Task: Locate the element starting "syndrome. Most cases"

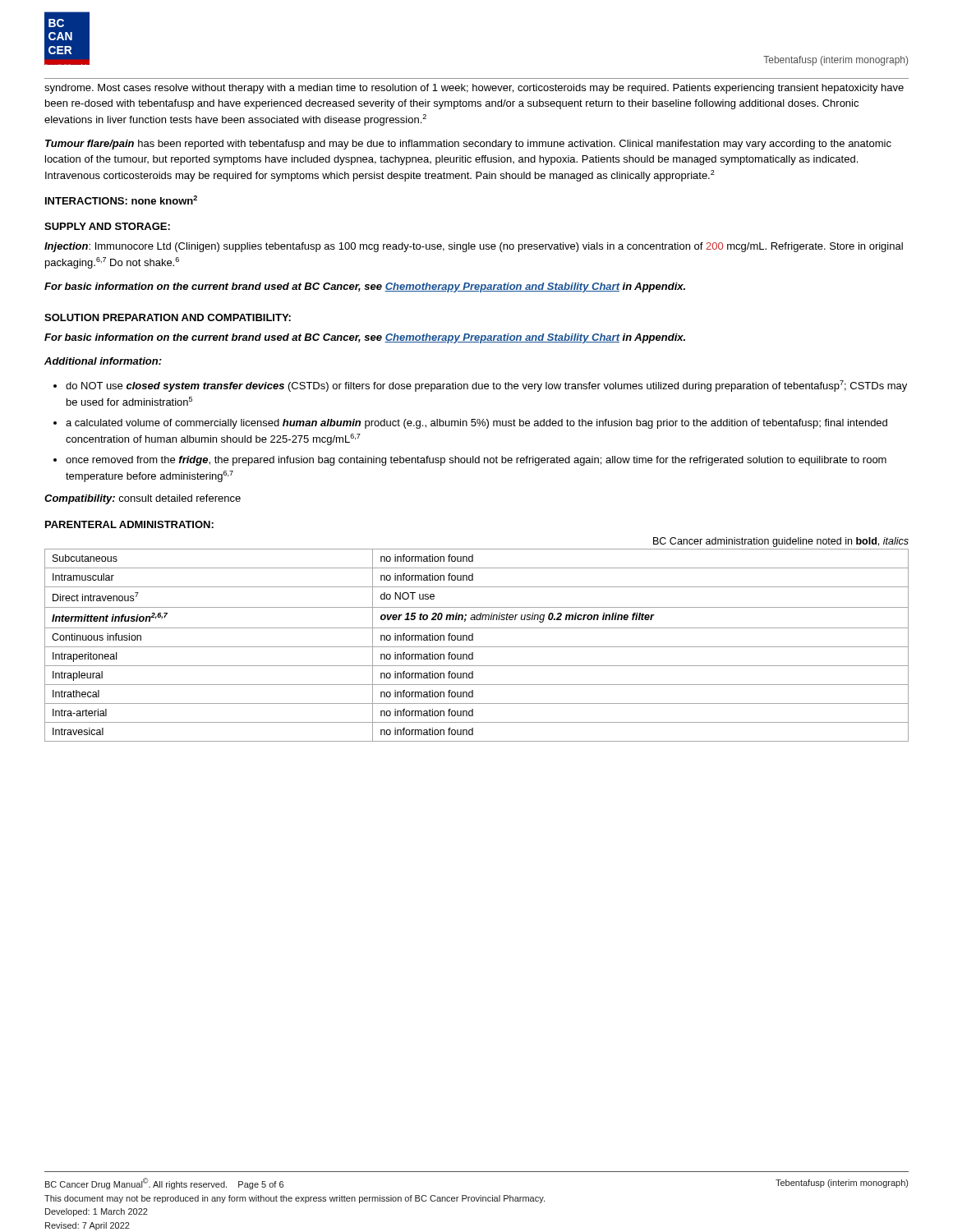Action: click(476, 132)
